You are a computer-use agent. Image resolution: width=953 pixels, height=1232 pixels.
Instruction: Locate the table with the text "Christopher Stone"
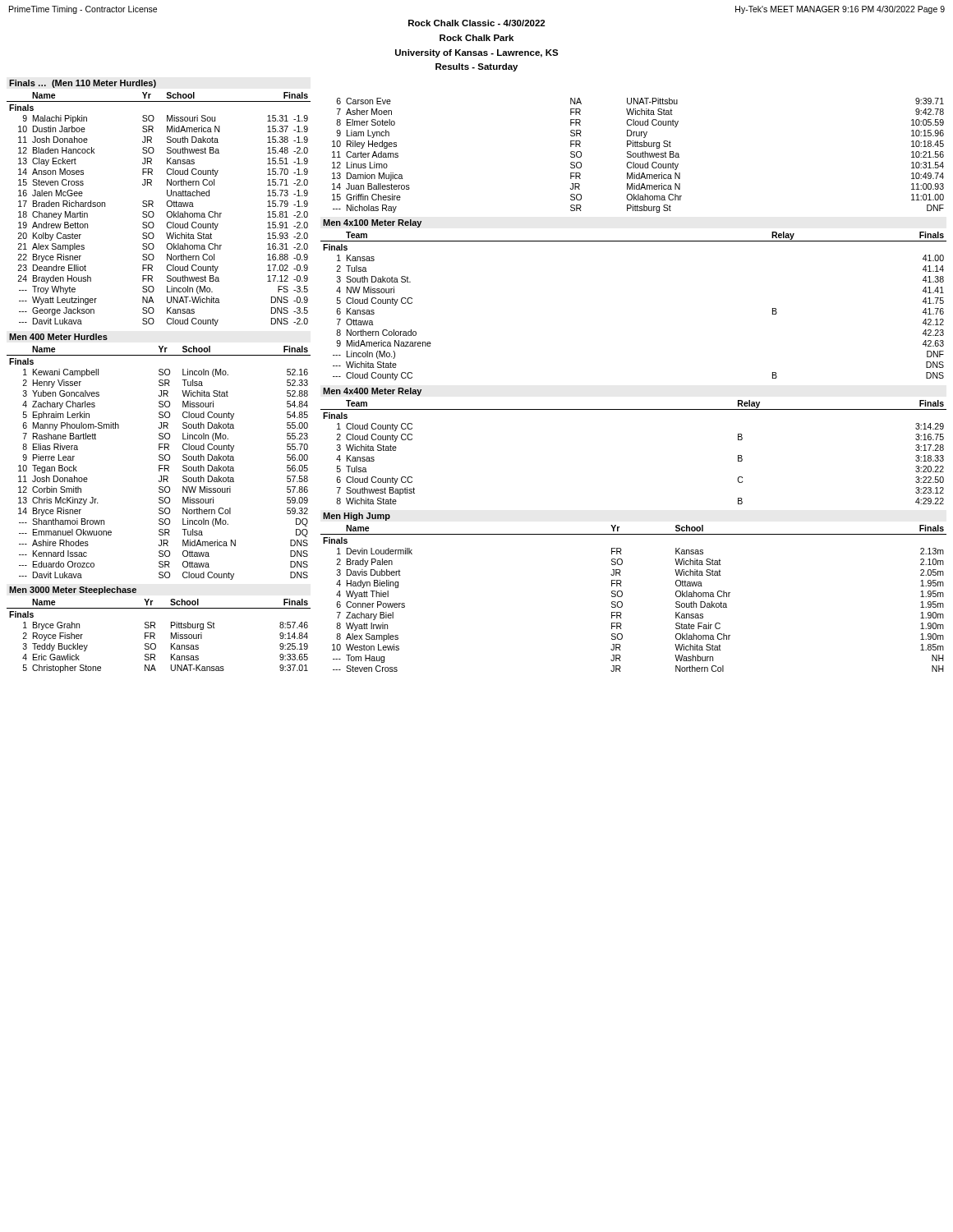point(159,635)
